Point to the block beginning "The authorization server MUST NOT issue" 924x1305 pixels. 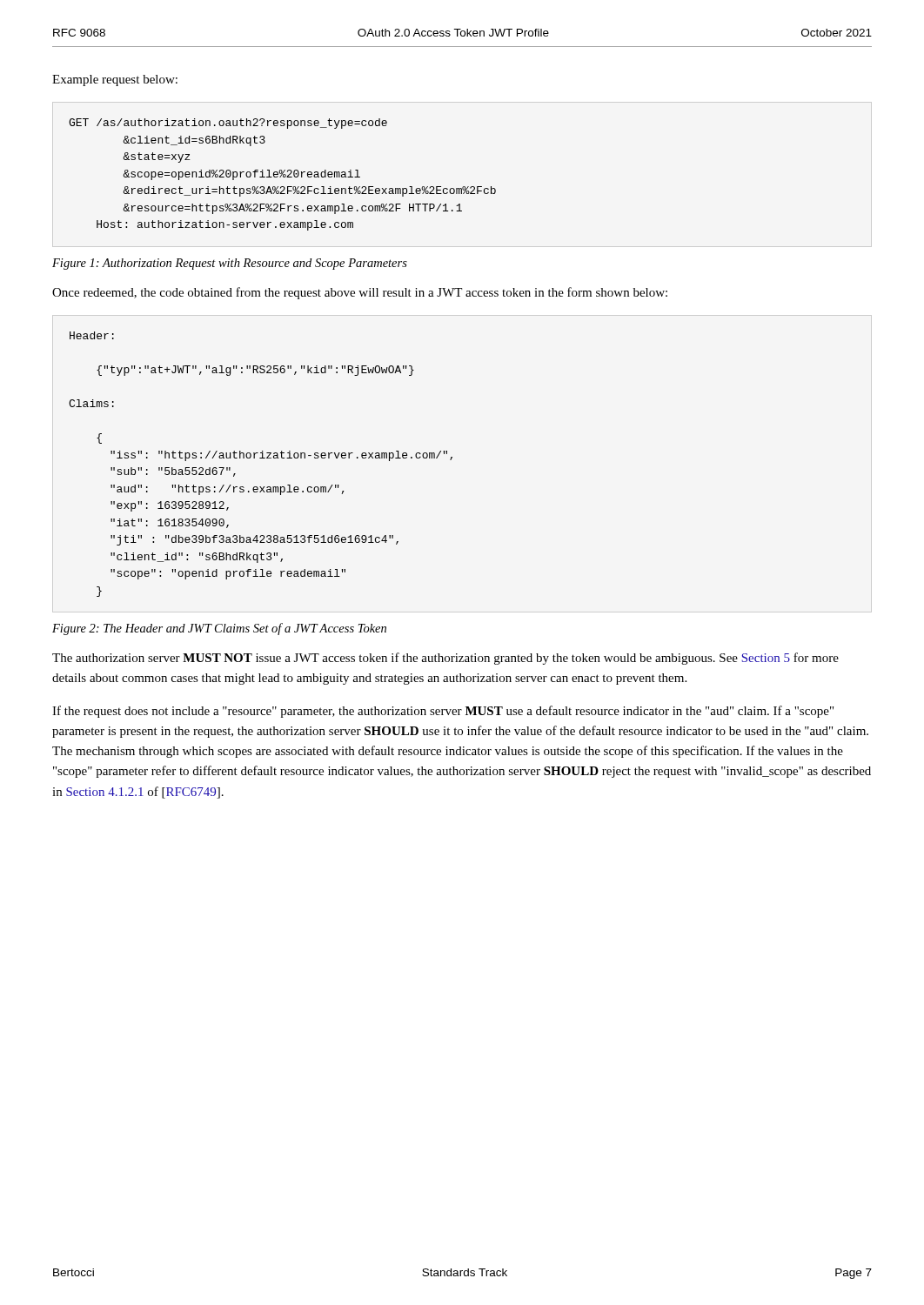[445, 668]
